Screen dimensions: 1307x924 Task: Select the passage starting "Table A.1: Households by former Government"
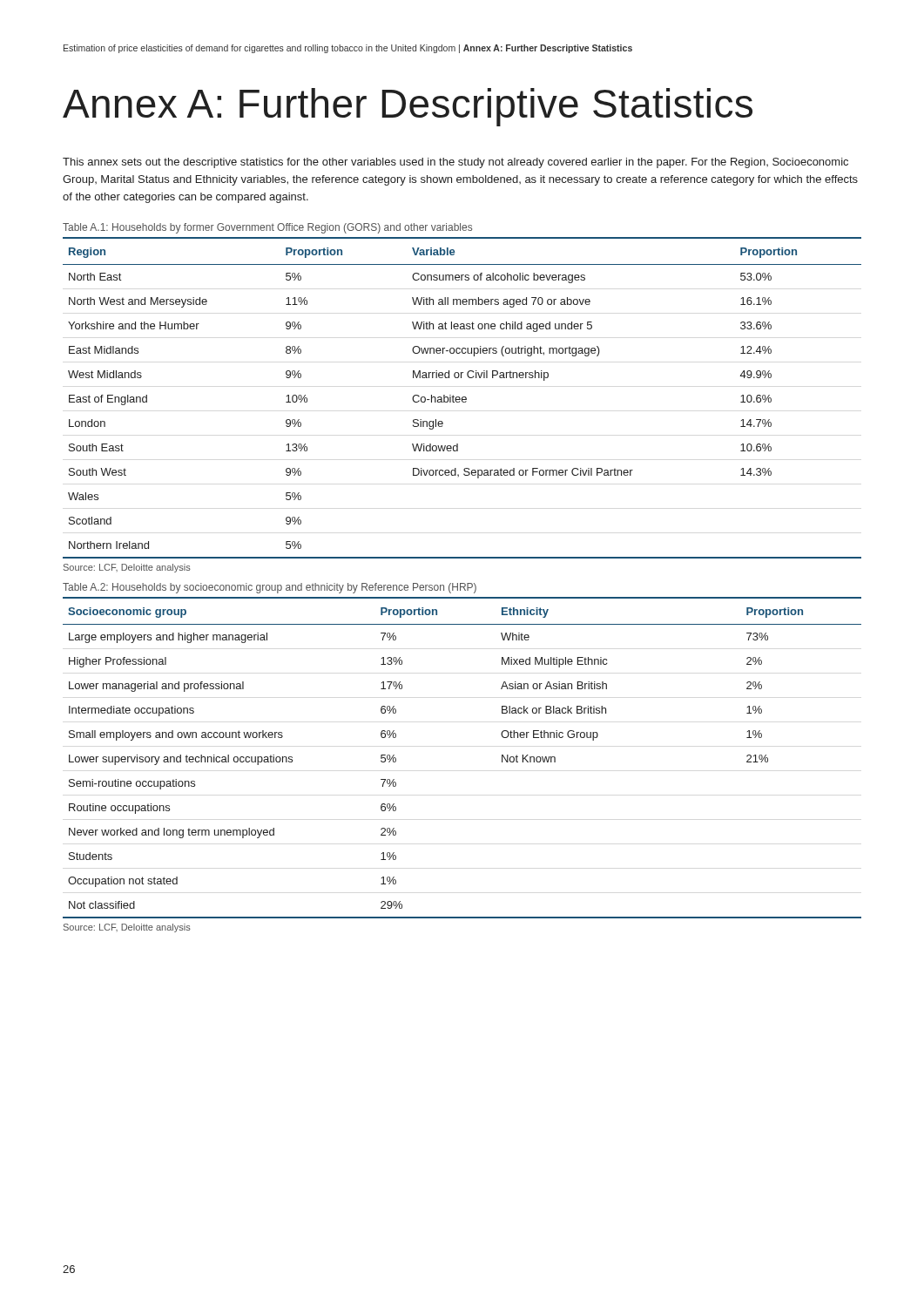[268, 227]
